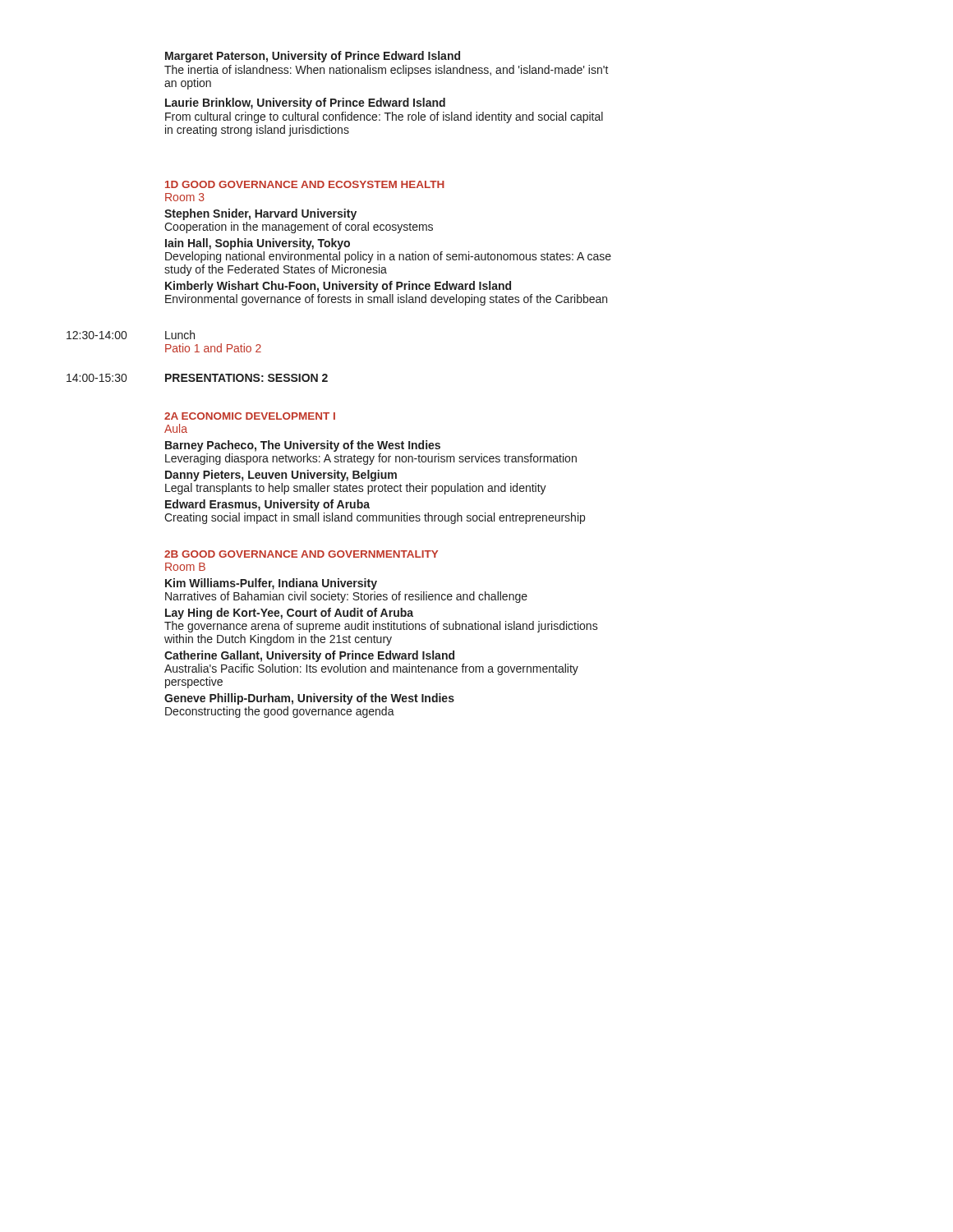Navigate to the text starting "PRESENTATIONS: SESSION 2"

click(246, 378)
